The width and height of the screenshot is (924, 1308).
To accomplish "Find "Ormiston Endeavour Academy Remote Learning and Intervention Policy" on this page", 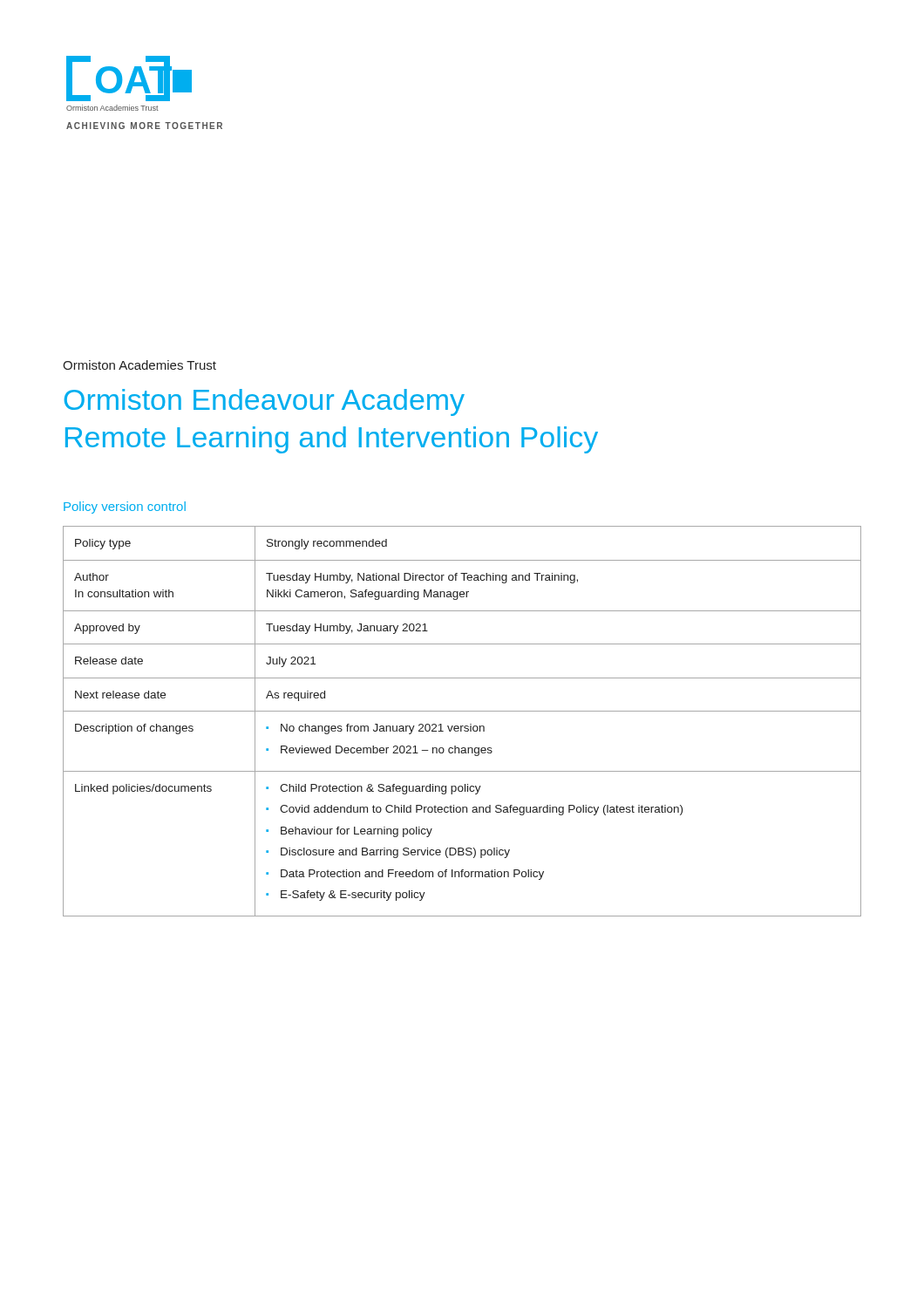I will [x=330, y=418].
